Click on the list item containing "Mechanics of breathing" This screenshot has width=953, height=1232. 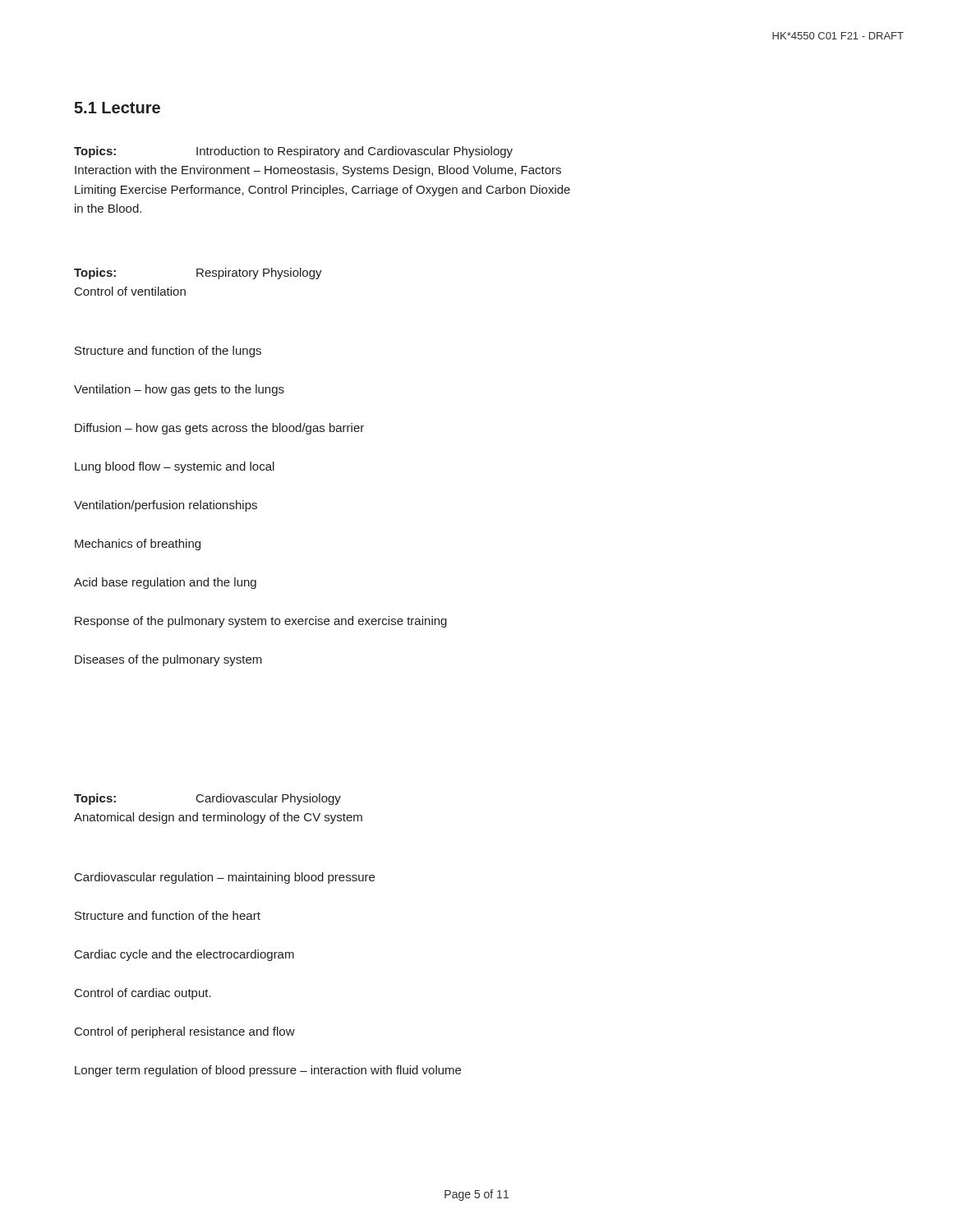click(138, 543)
